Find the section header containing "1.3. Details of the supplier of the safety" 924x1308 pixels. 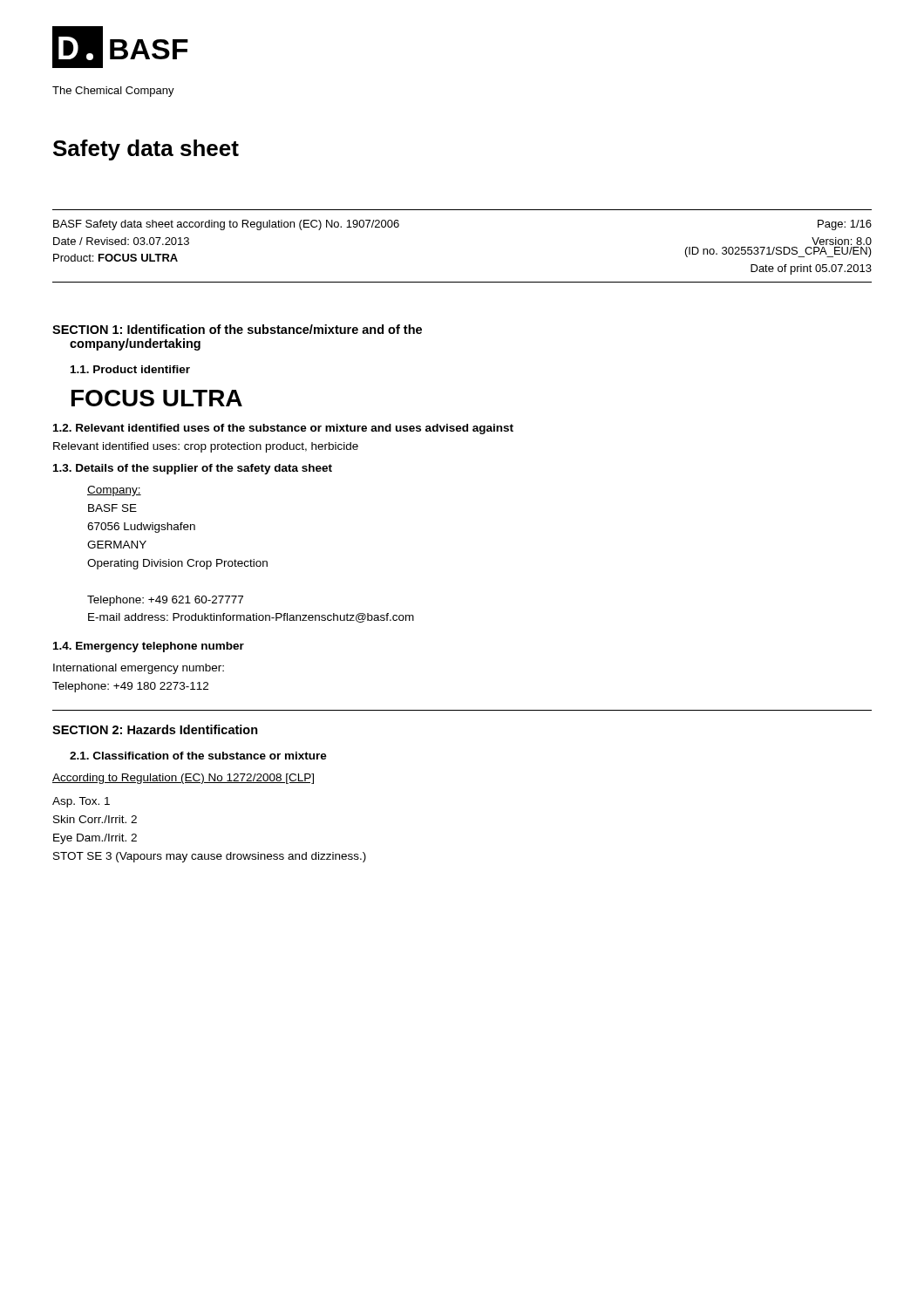click(192, 468)
